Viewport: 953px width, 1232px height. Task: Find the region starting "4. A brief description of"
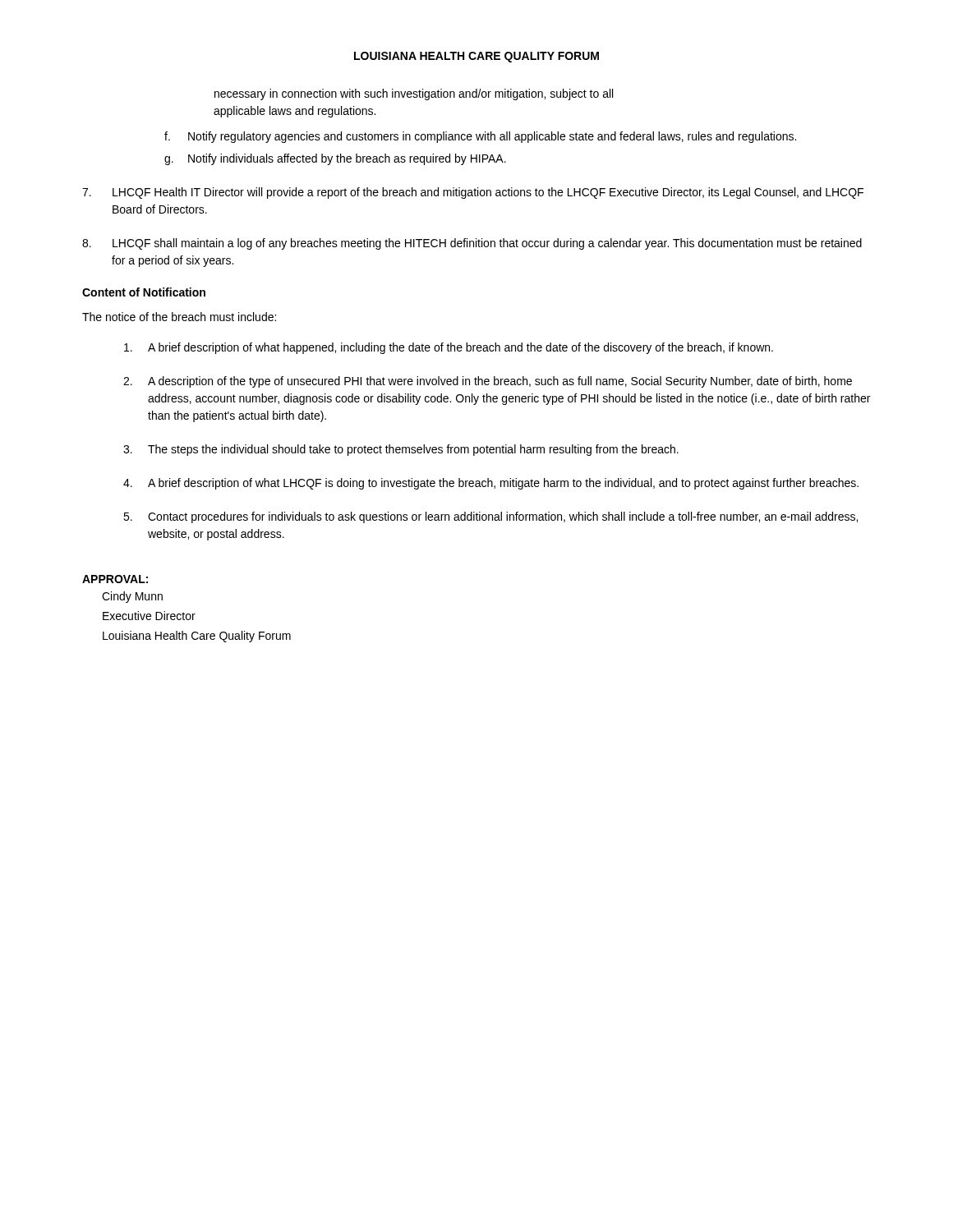click(497, 483)
